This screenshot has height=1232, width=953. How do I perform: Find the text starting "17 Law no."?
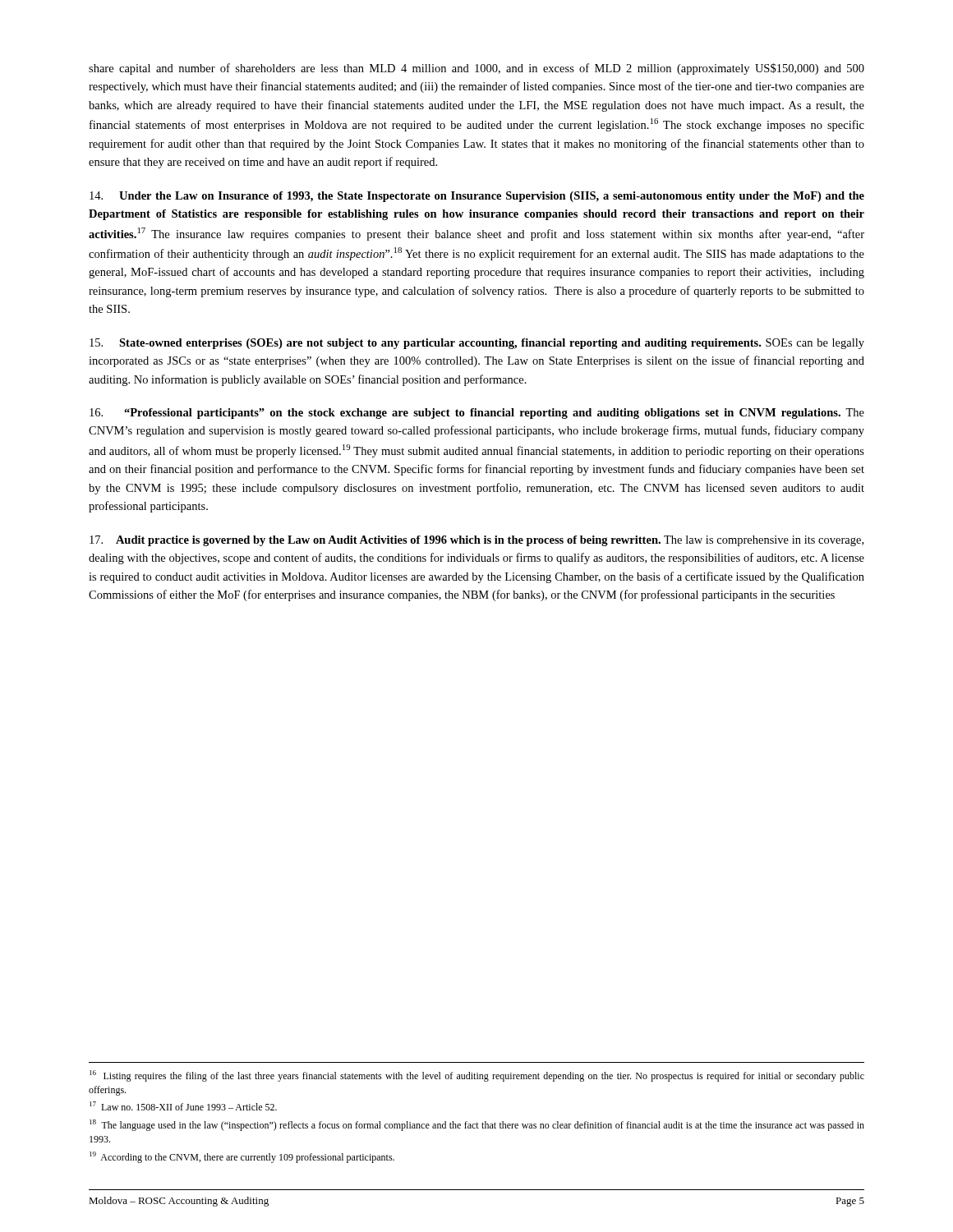point(183,1107)
